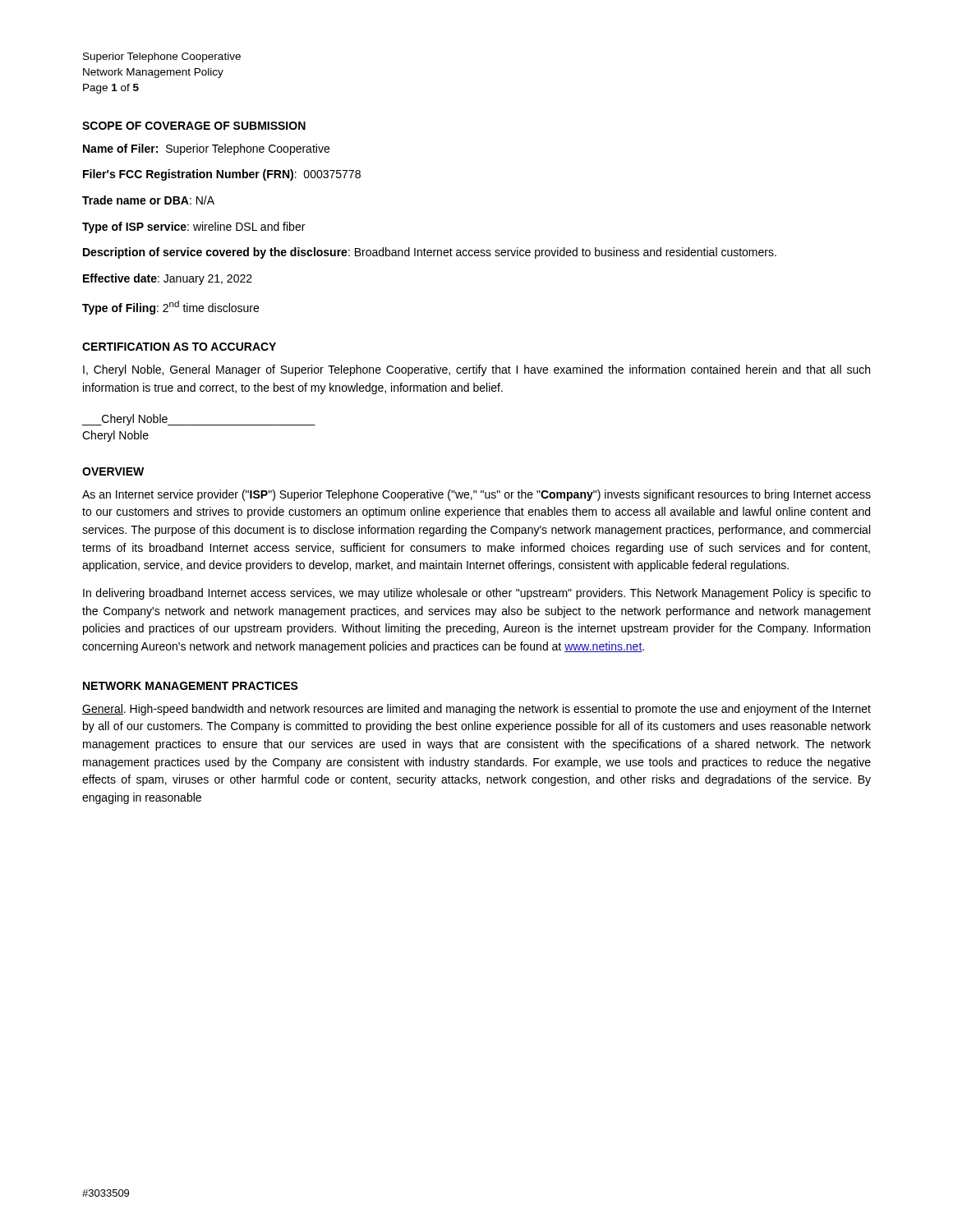Viewport: 953px width, 1232px height.
Task: Find the block starting "Cheryl Noble"
Action: tap(115, 435)
